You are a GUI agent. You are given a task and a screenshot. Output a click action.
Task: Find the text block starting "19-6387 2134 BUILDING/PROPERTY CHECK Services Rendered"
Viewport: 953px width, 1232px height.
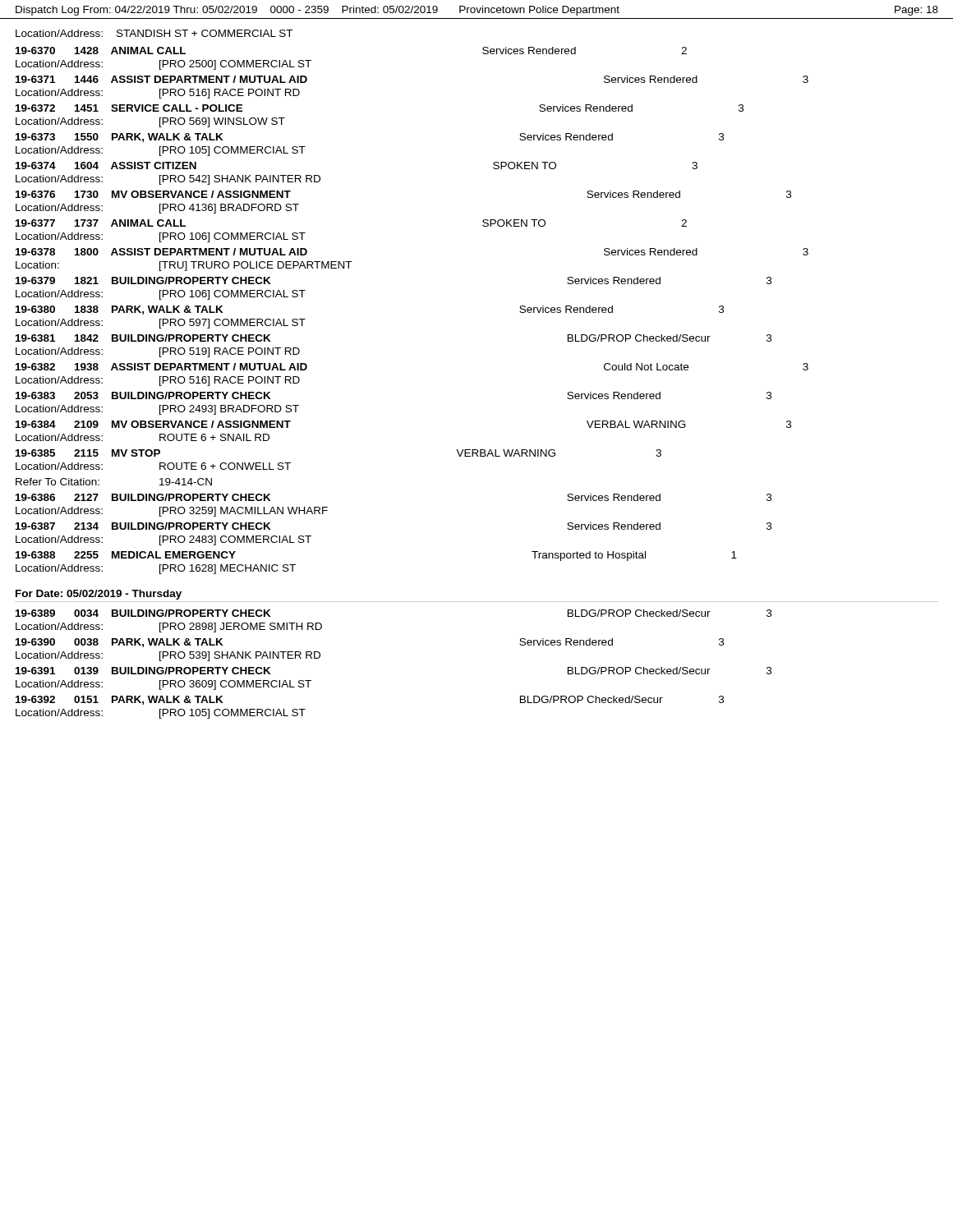coord(37,526)
